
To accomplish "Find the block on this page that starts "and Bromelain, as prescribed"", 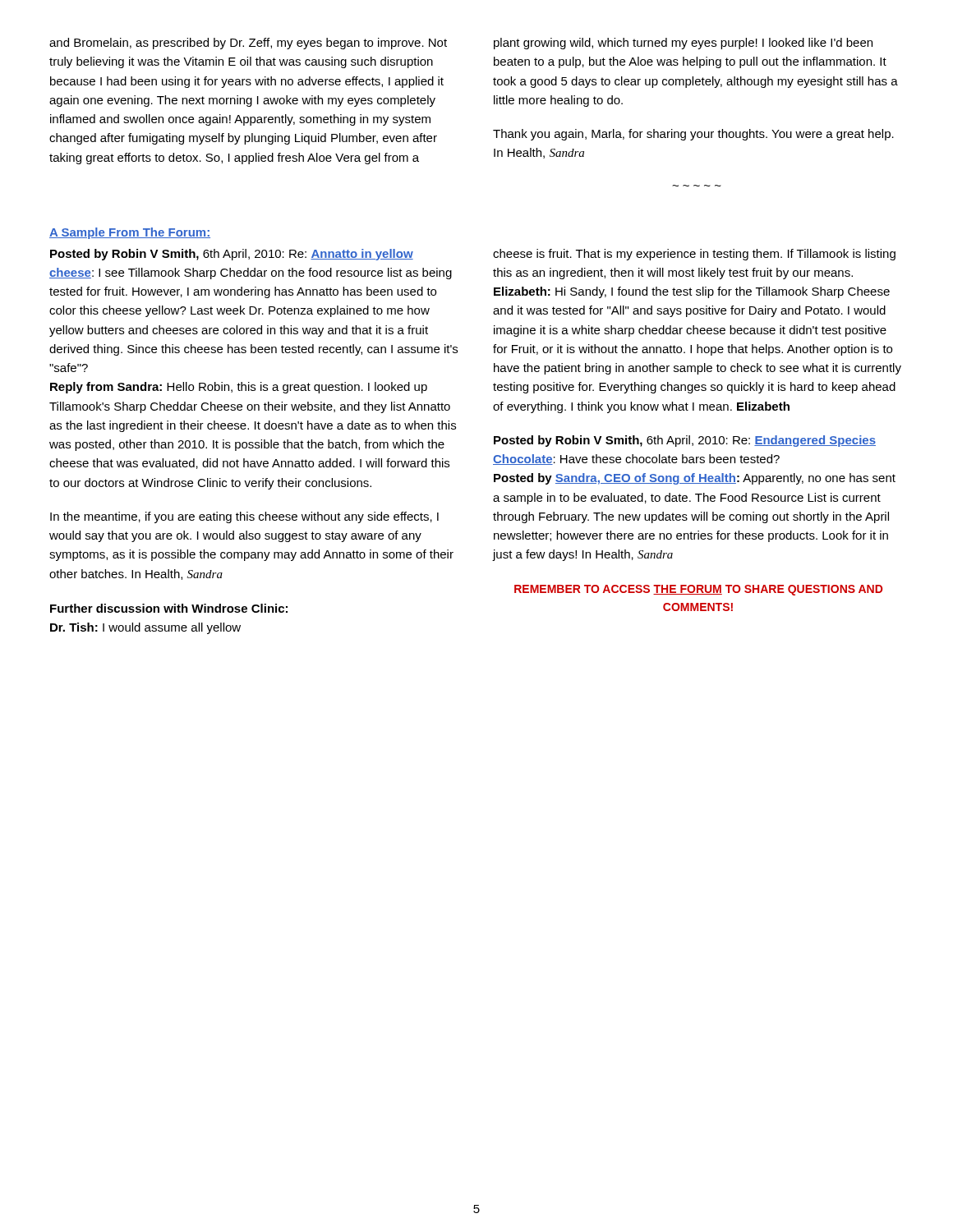I will click(248, 100).
